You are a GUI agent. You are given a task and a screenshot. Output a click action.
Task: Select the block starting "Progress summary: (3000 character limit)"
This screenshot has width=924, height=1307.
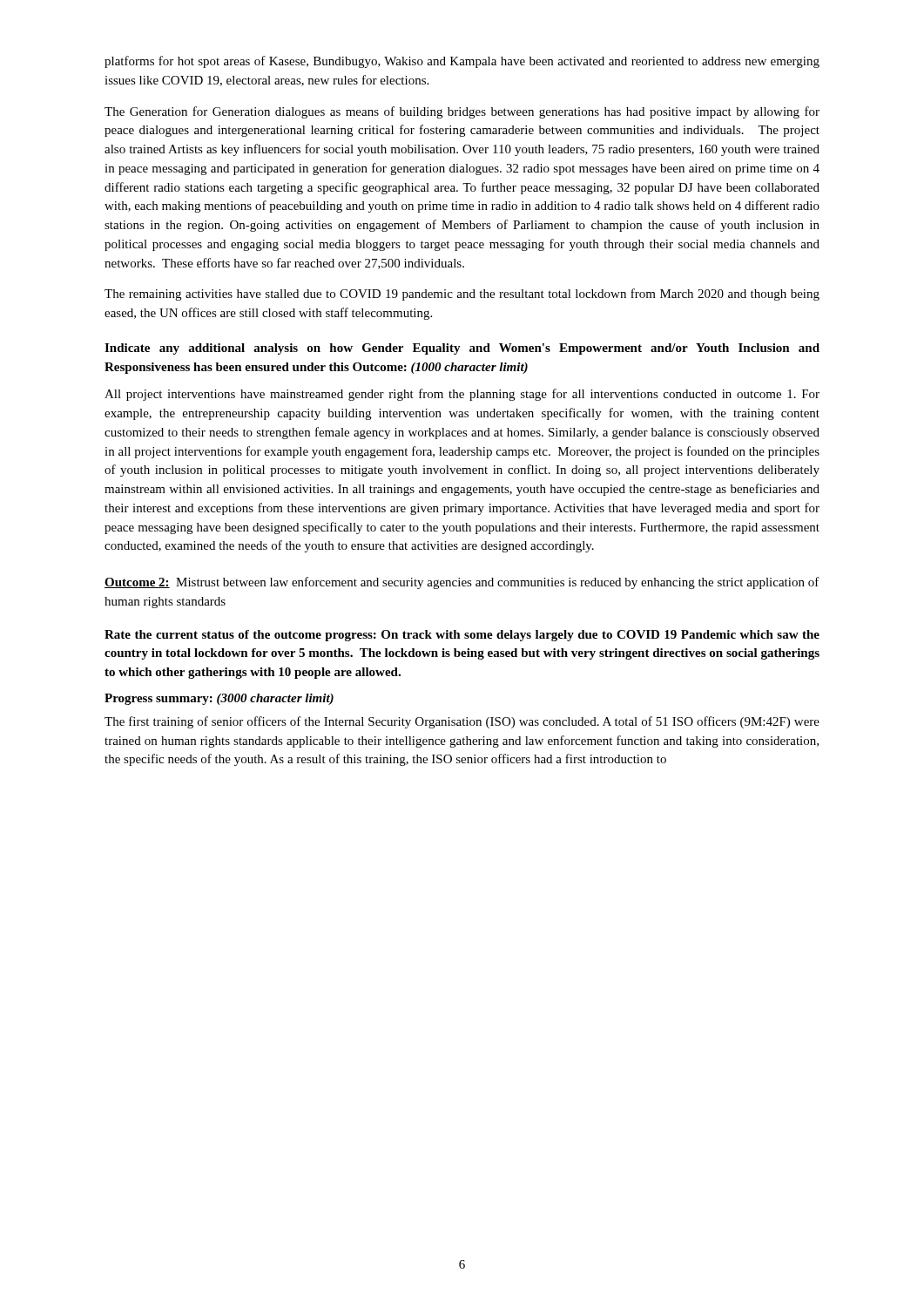219,698
